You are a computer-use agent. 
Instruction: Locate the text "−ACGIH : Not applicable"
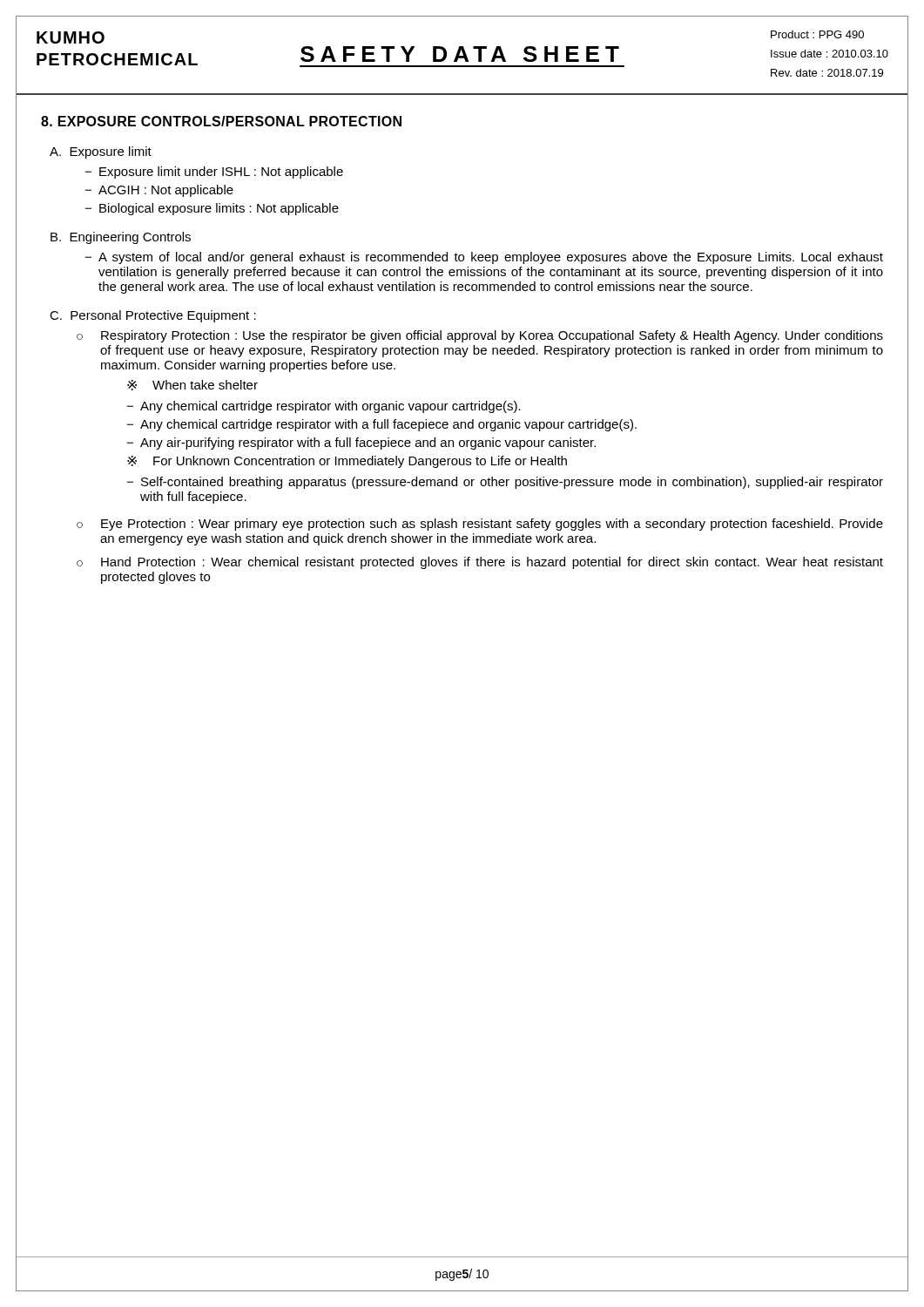[x=159, y=190]
